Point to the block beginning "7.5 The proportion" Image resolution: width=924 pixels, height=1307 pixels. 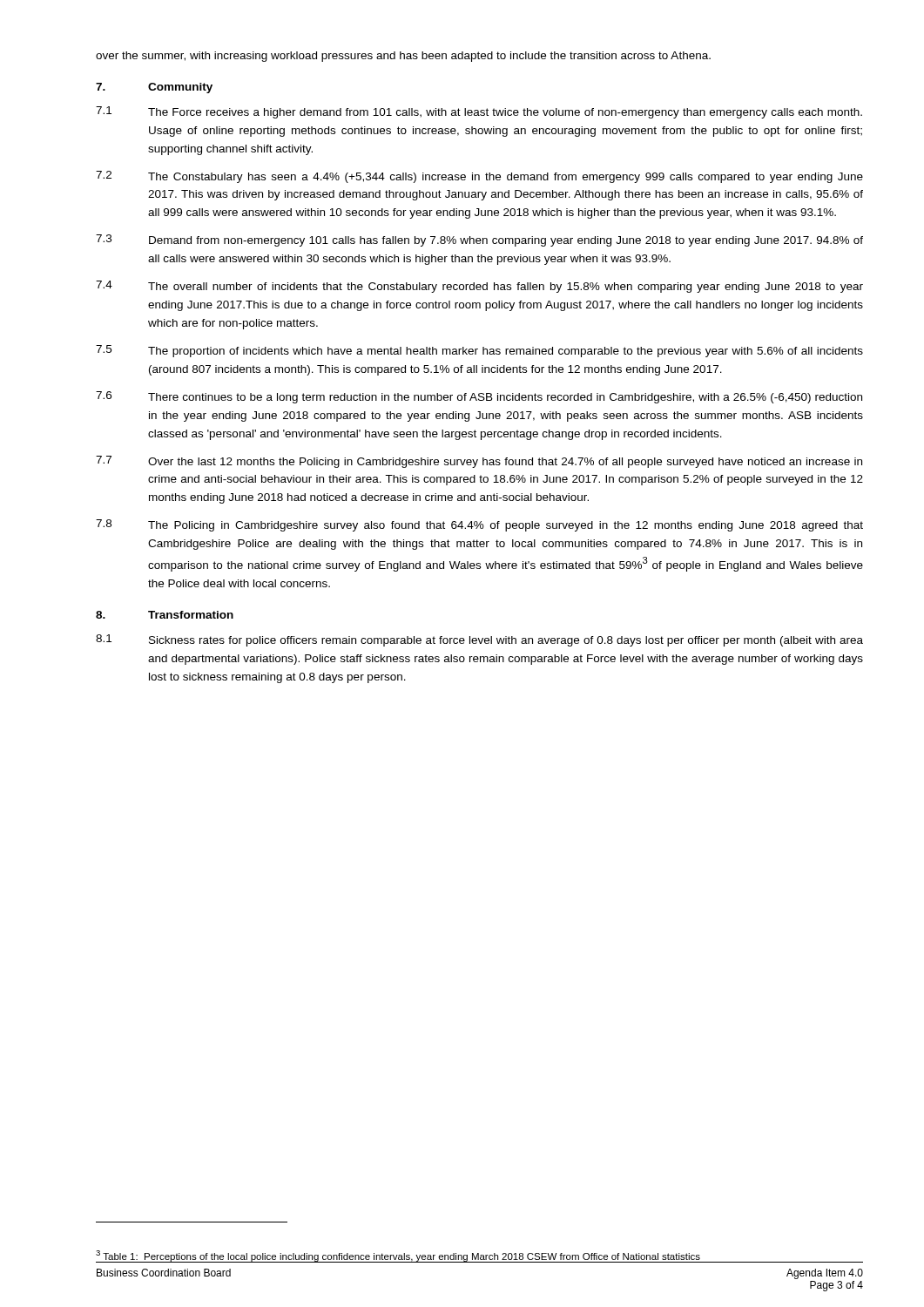point(479,361)
